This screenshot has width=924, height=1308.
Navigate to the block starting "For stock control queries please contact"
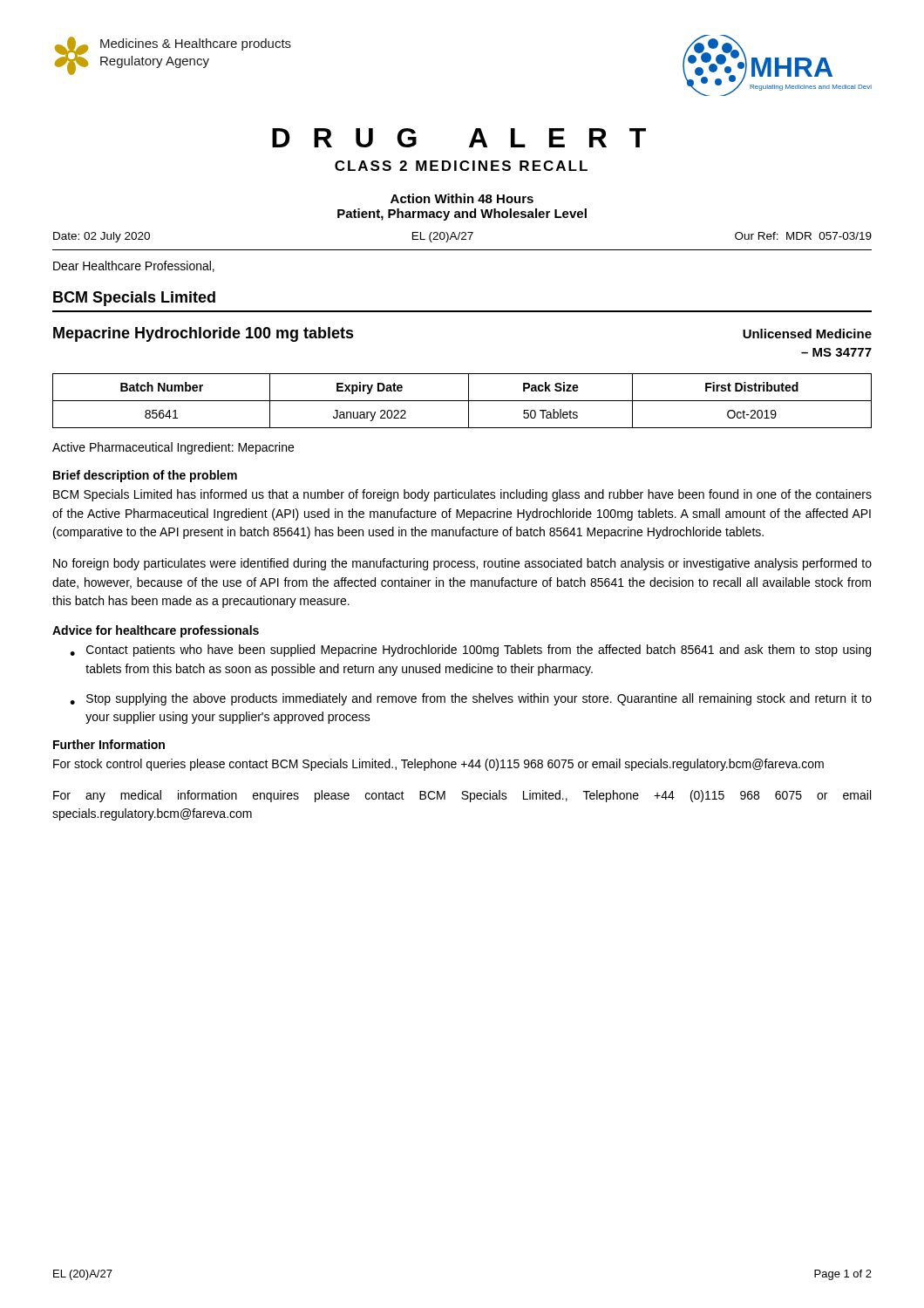coord(438,764)
